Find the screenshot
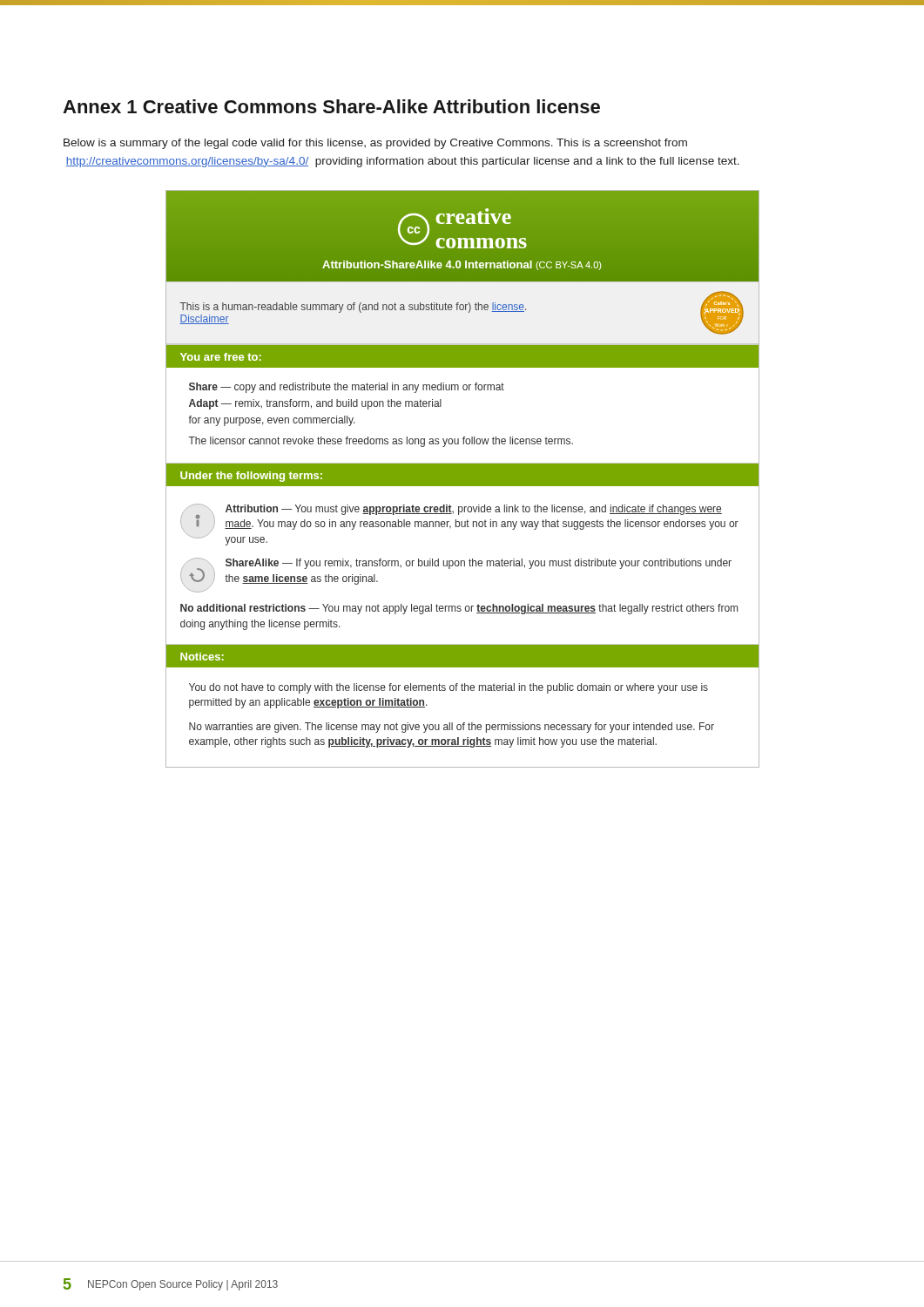 pyautogui.click(x=462, y=478)
